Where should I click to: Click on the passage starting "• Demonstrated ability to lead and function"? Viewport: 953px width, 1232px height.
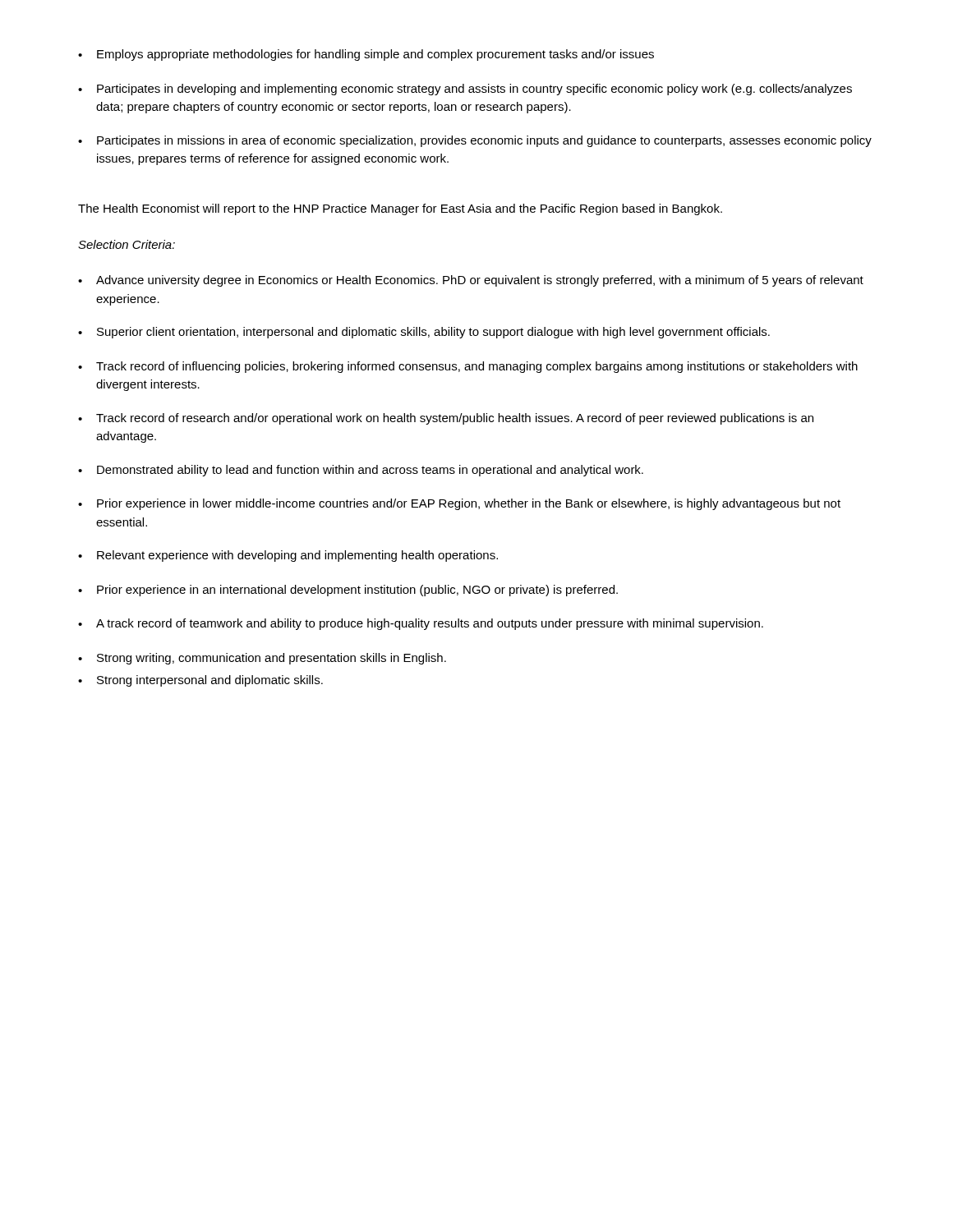[361, 470]
